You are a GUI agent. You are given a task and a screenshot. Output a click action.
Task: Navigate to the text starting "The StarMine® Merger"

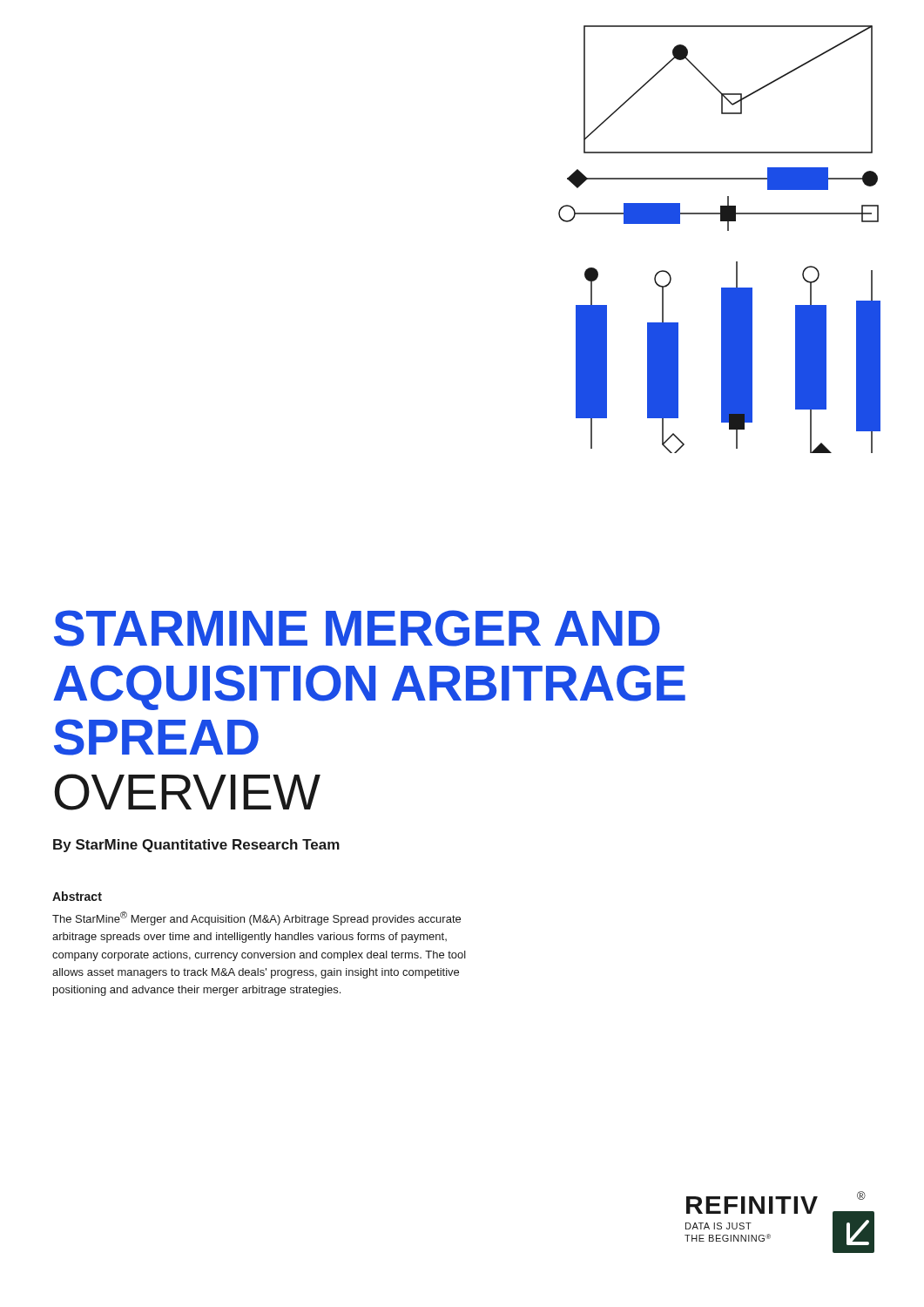(x=259, y=953)
